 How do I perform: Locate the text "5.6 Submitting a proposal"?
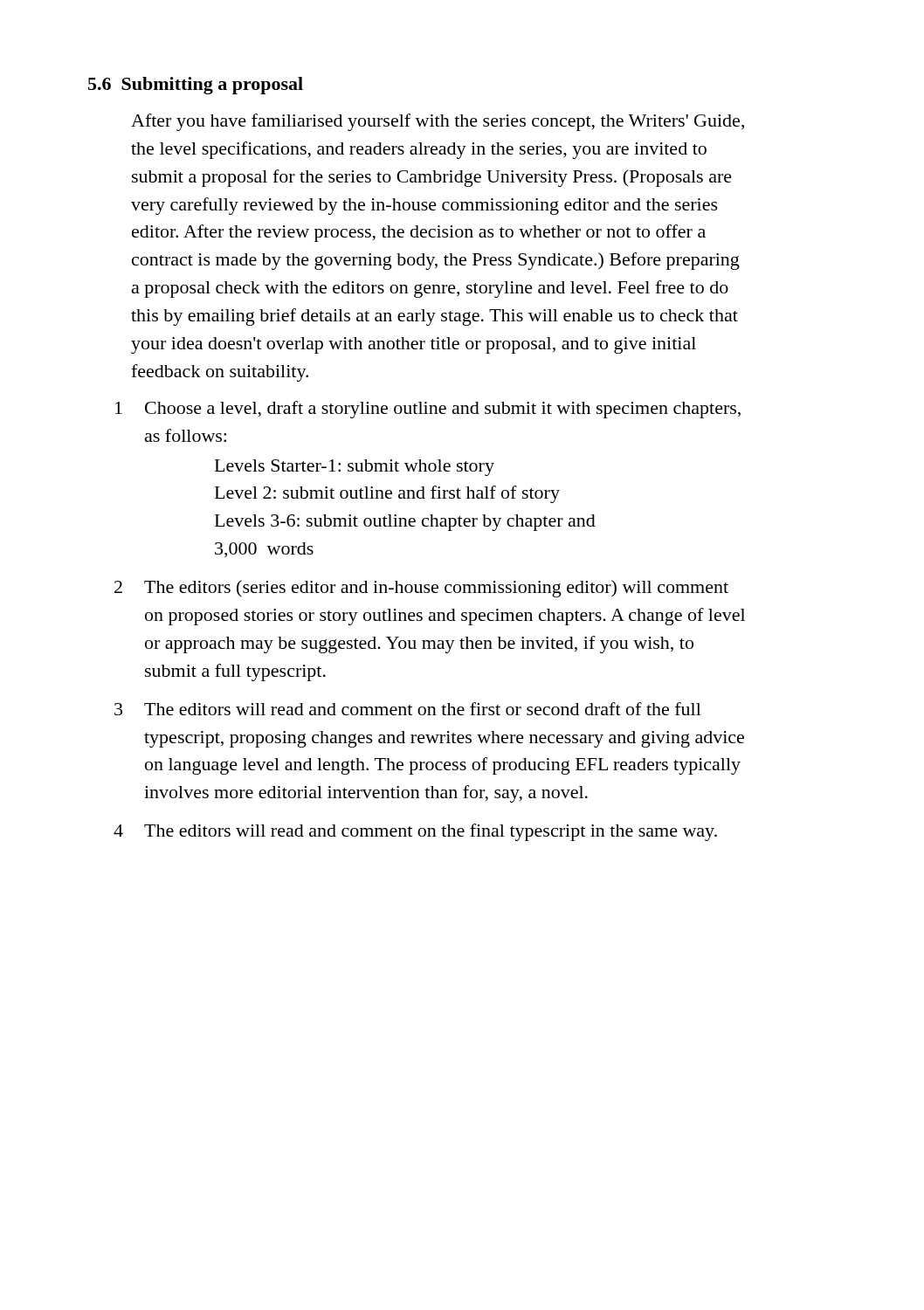[195, 83]
